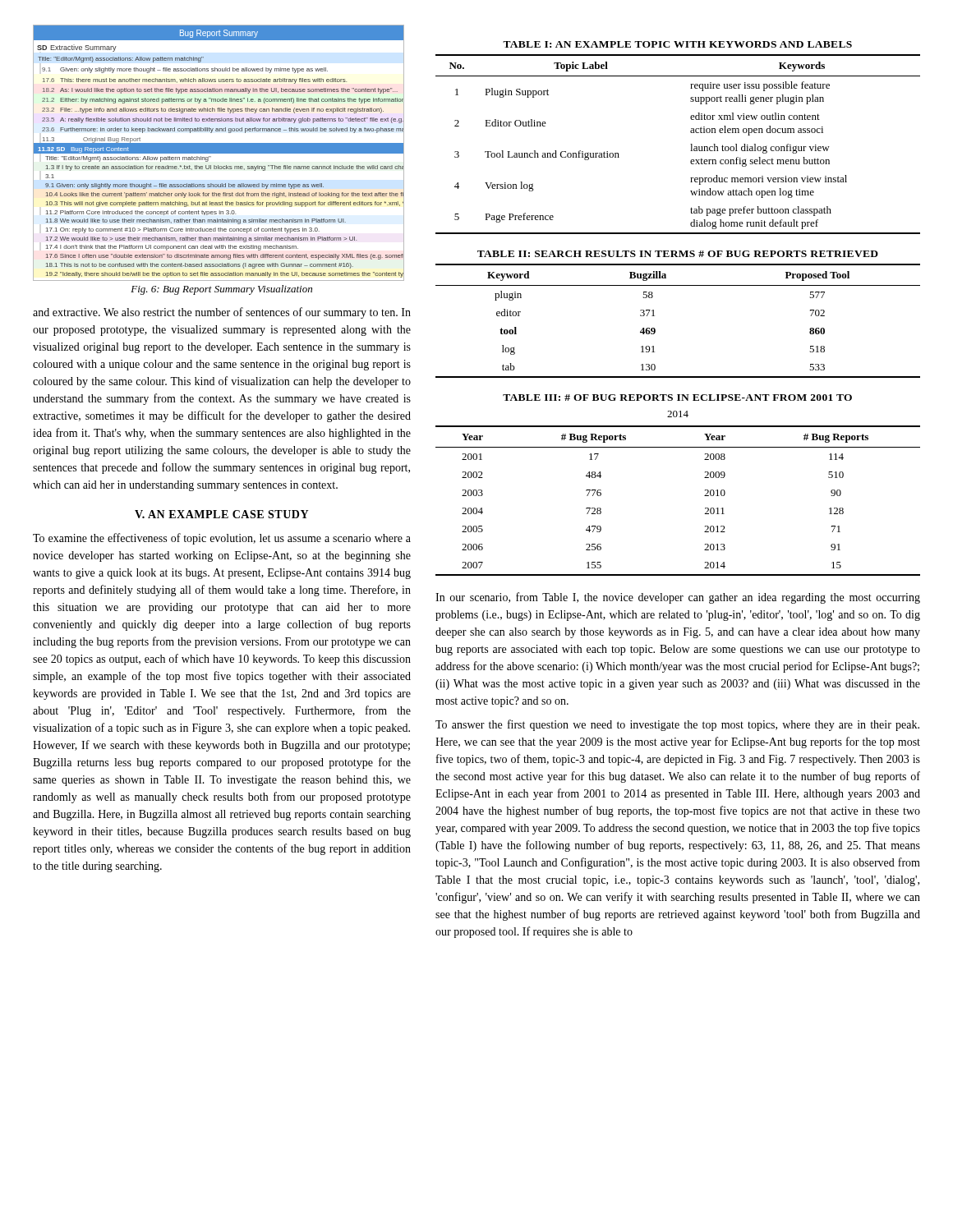Select the text block containing "To examine the effectiveness of topic evolution, let"
Screen dimensions: 1232x953
(x=222, y=702)
